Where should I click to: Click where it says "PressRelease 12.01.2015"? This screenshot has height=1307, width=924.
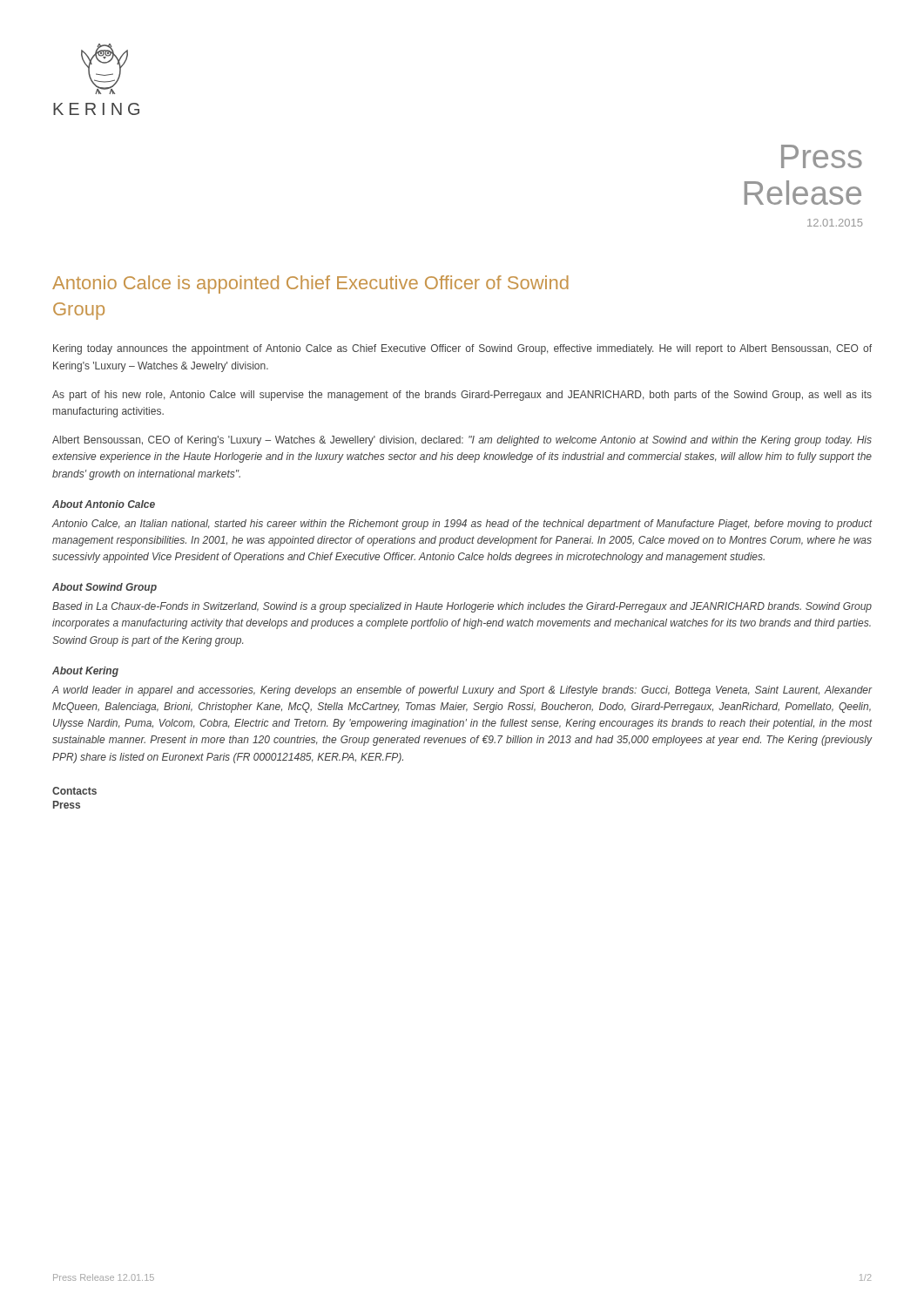click(x=802, y=184)
